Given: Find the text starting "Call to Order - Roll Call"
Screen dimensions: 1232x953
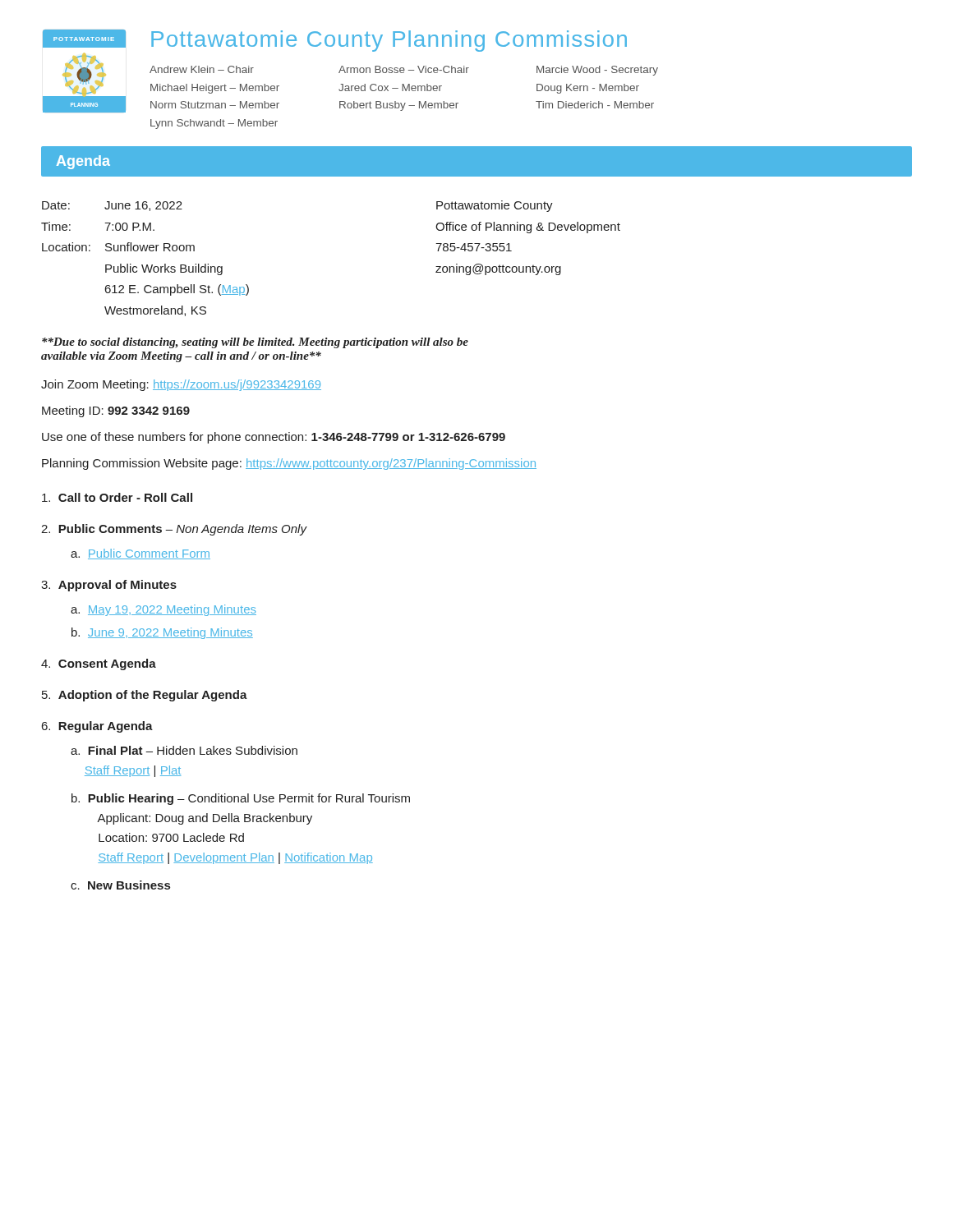Looking at the screenshot, I should pos(117,498).
